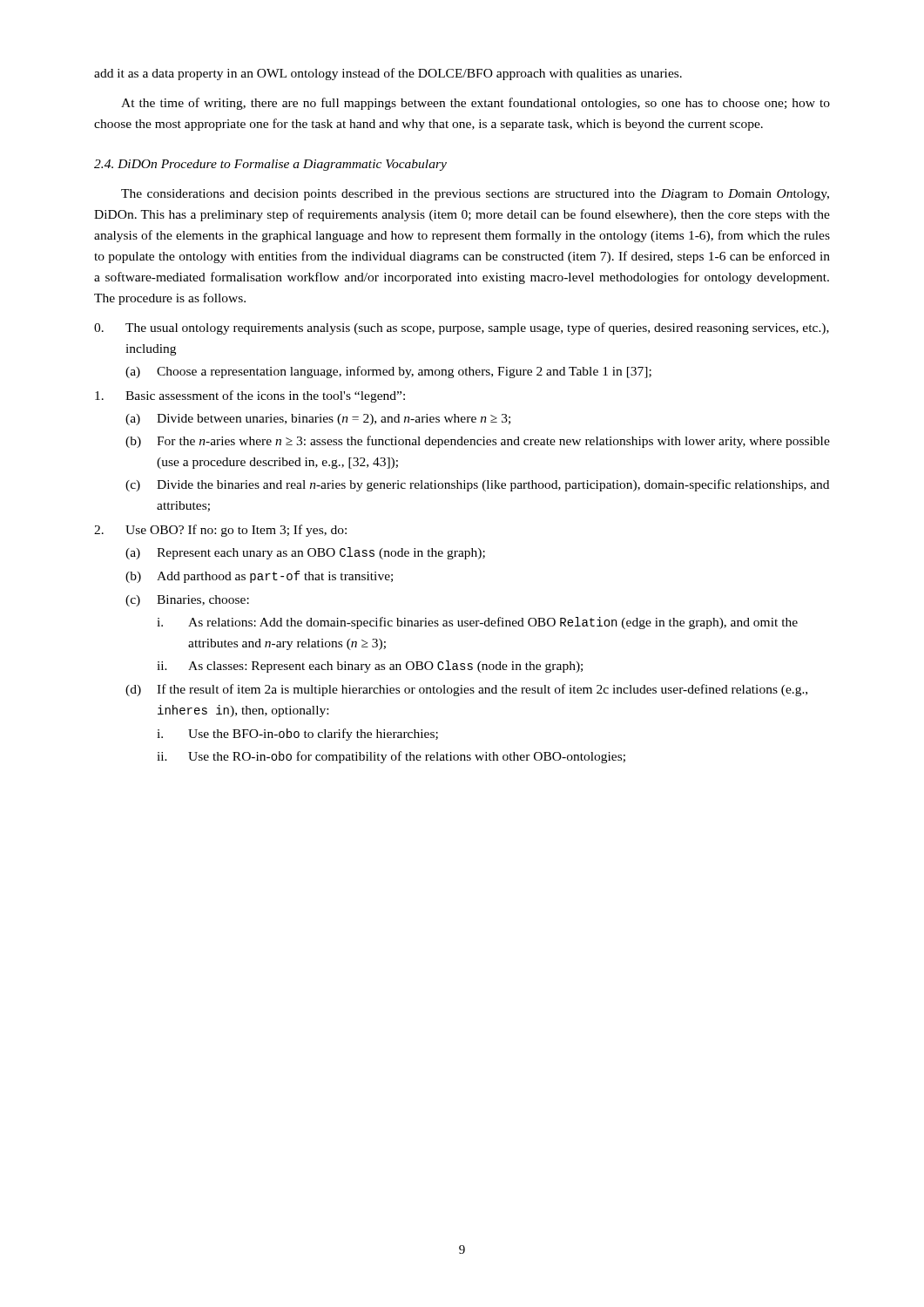This screenshot has height=1307, width=924.
Task: Find the text block that says "The considerations and decision points described in"
Action: click(x=462, y=246)
